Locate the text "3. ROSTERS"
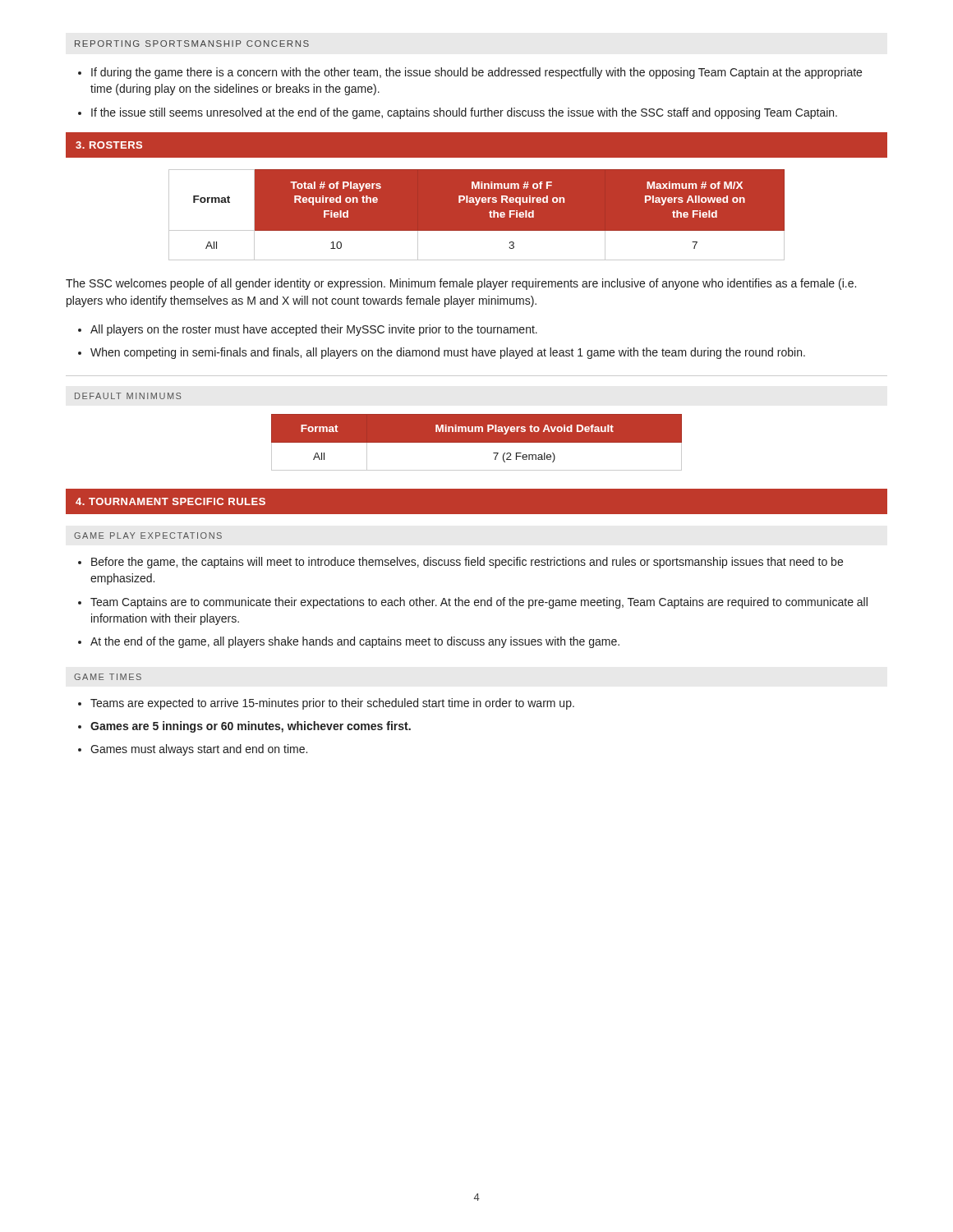 [x=109, y=145]
